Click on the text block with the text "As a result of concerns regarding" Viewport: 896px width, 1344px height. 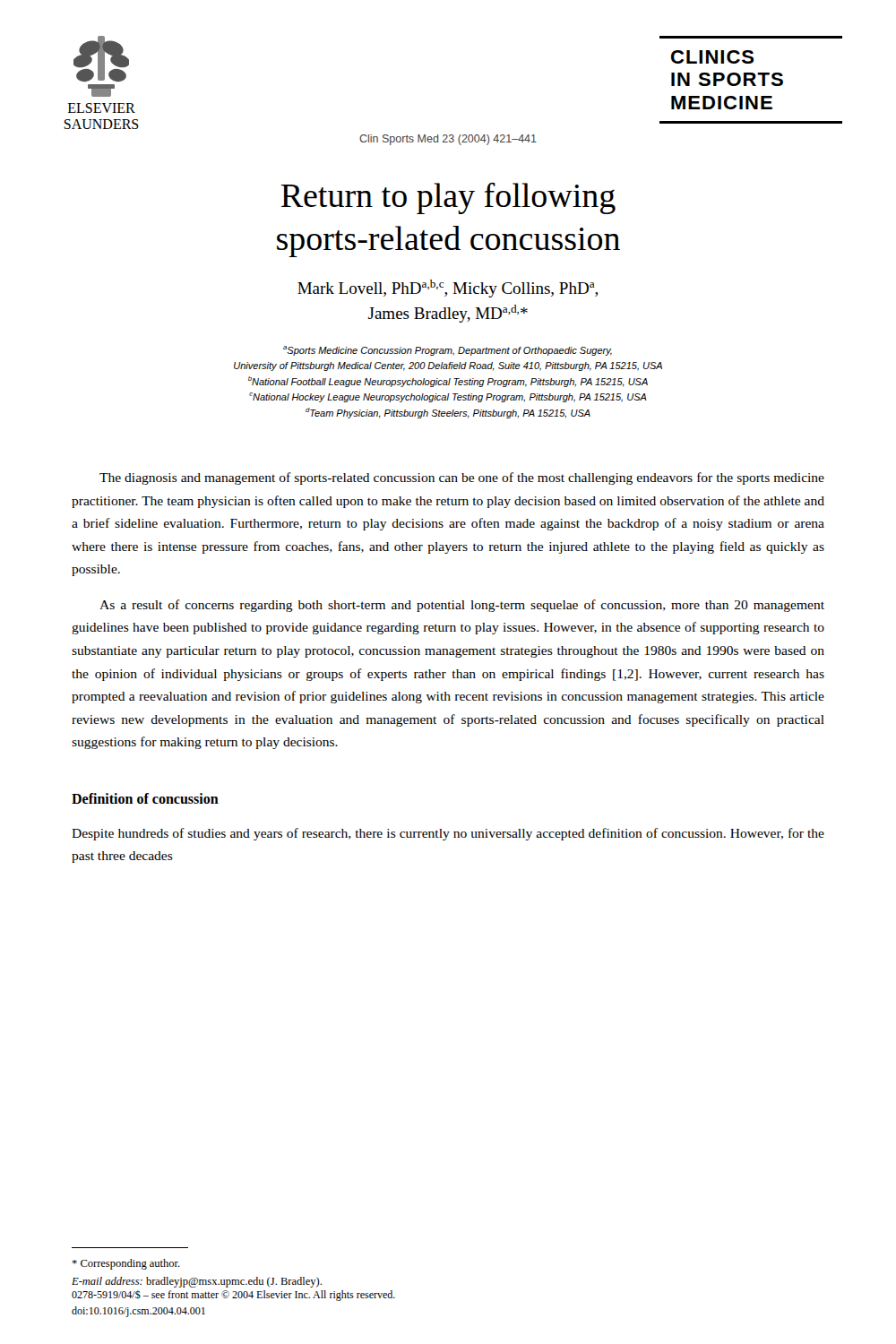tap(448, 673)
